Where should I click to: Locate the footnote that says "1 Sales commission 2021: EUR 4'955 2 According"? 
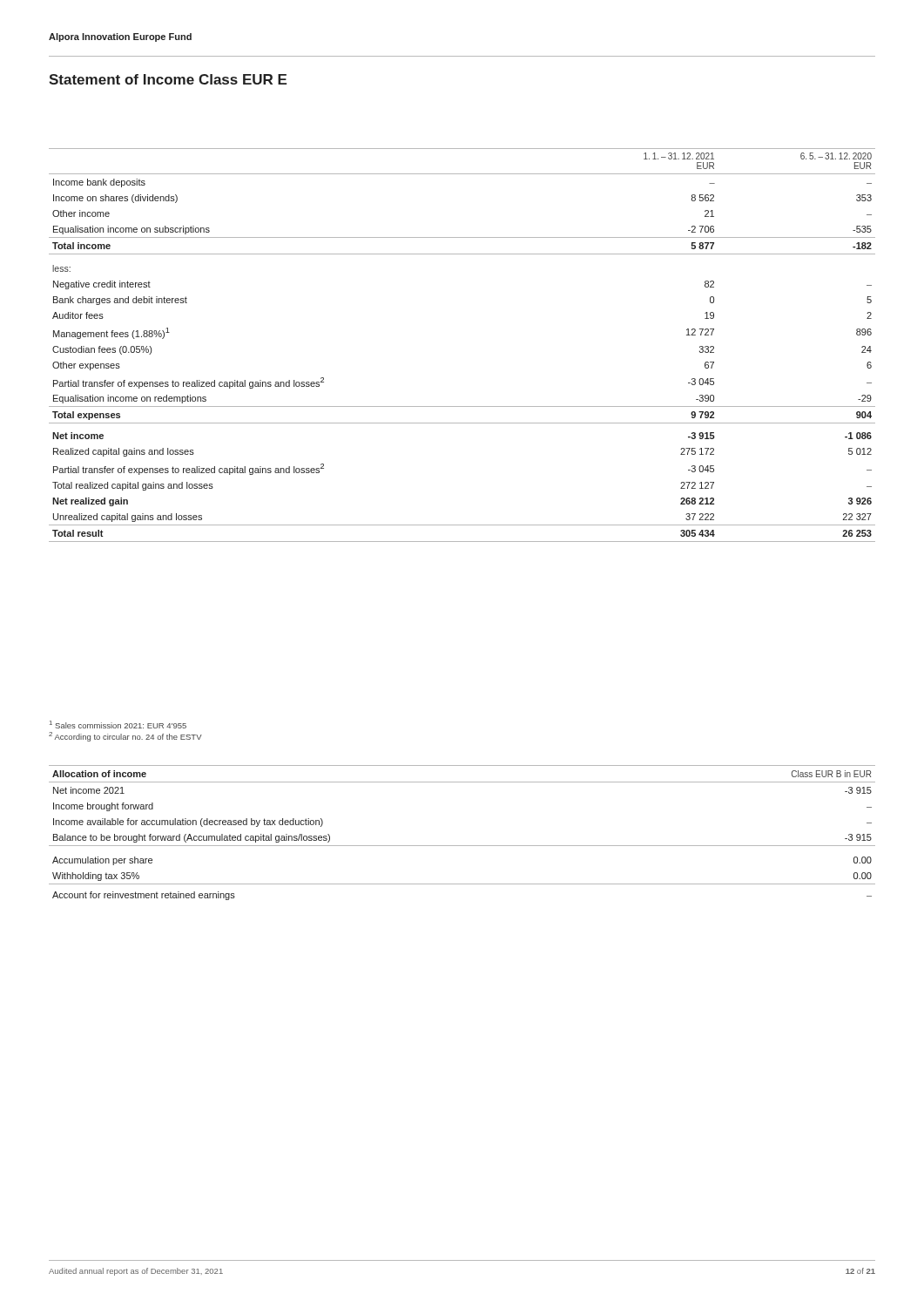(x=118, y=725)
